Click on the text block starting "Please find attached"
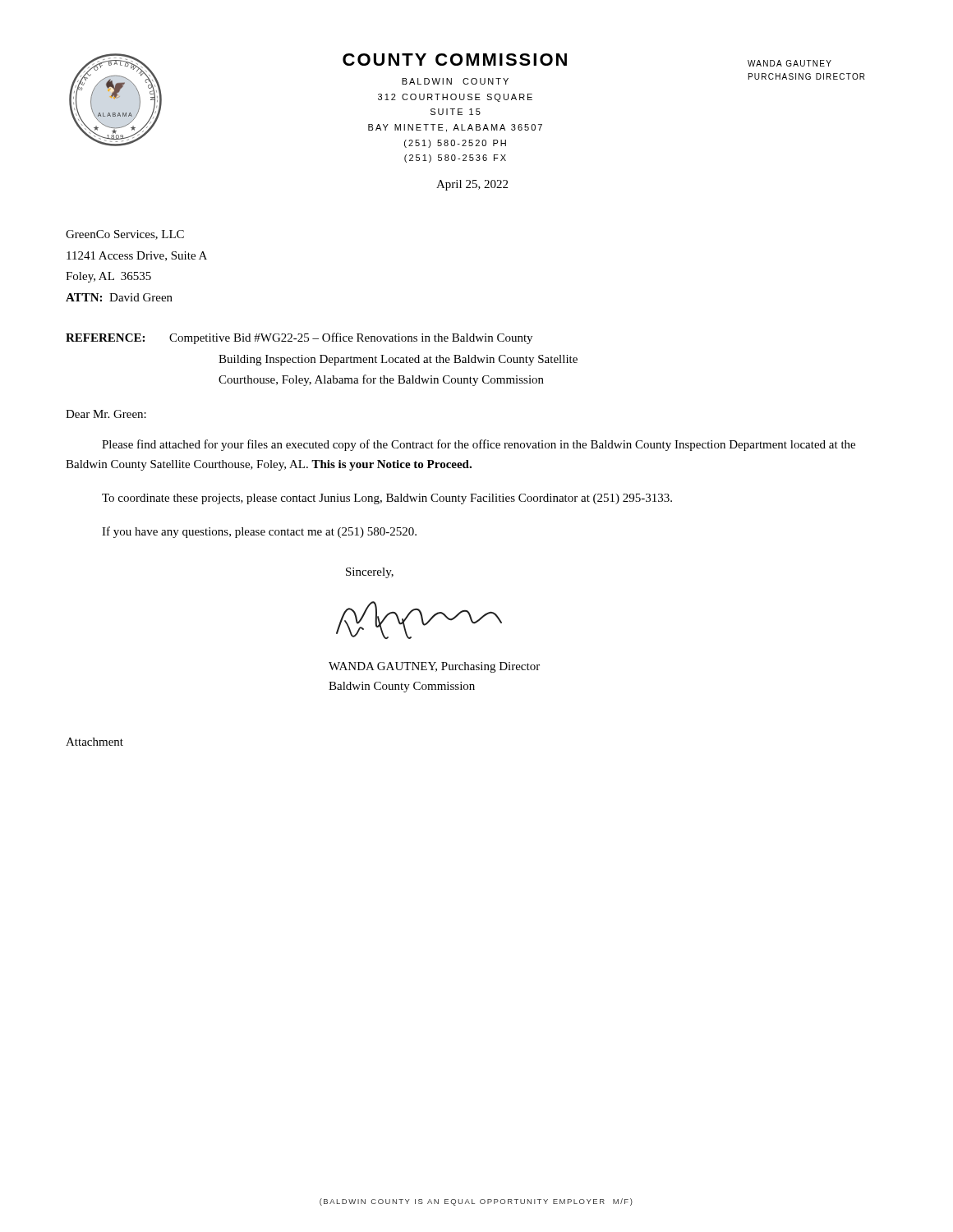The height and width of the screenshot is (1232, 953). click(x=461, y=454)
